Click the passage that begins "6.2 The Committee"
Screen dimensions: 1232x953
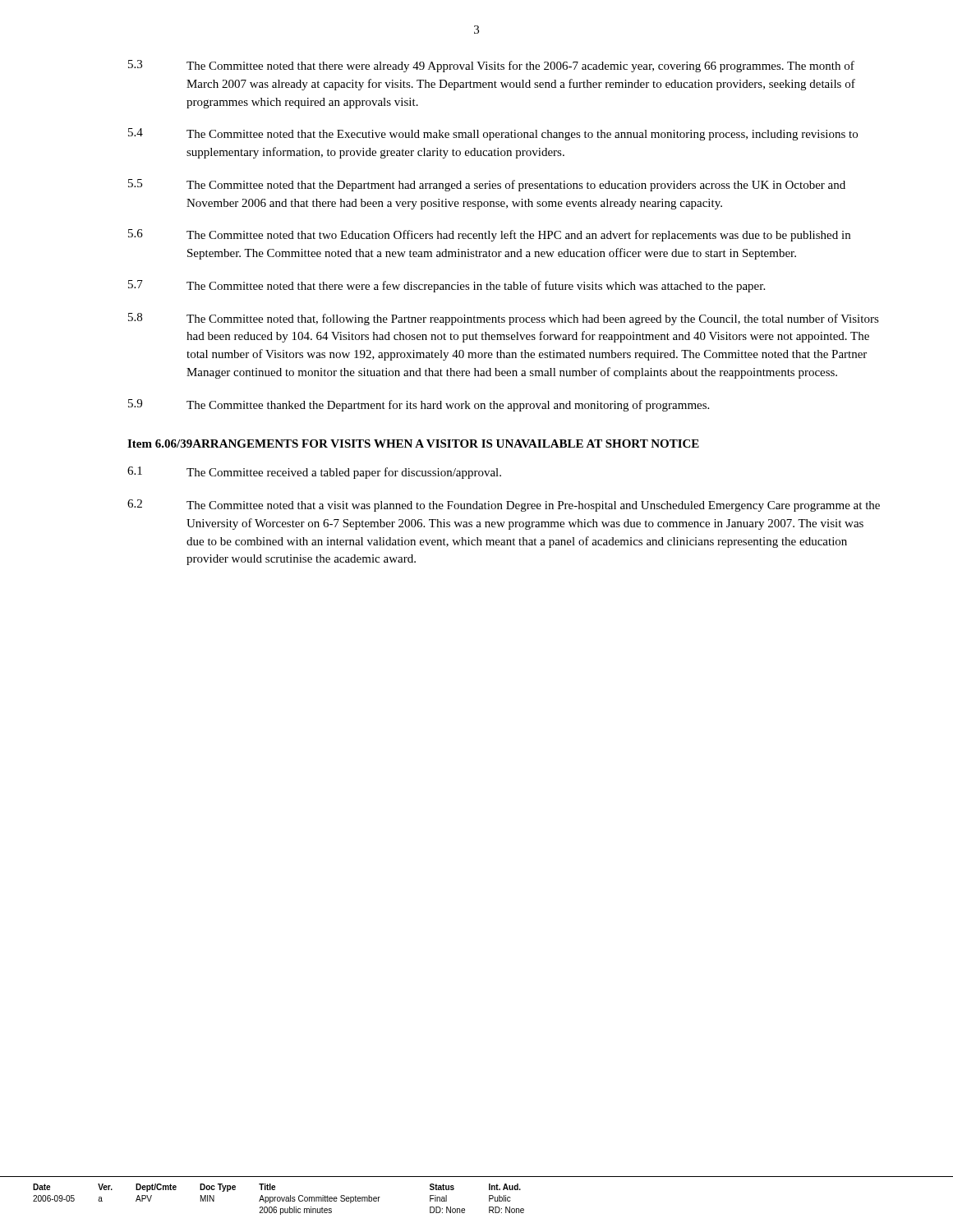click(x=505, y=533)
